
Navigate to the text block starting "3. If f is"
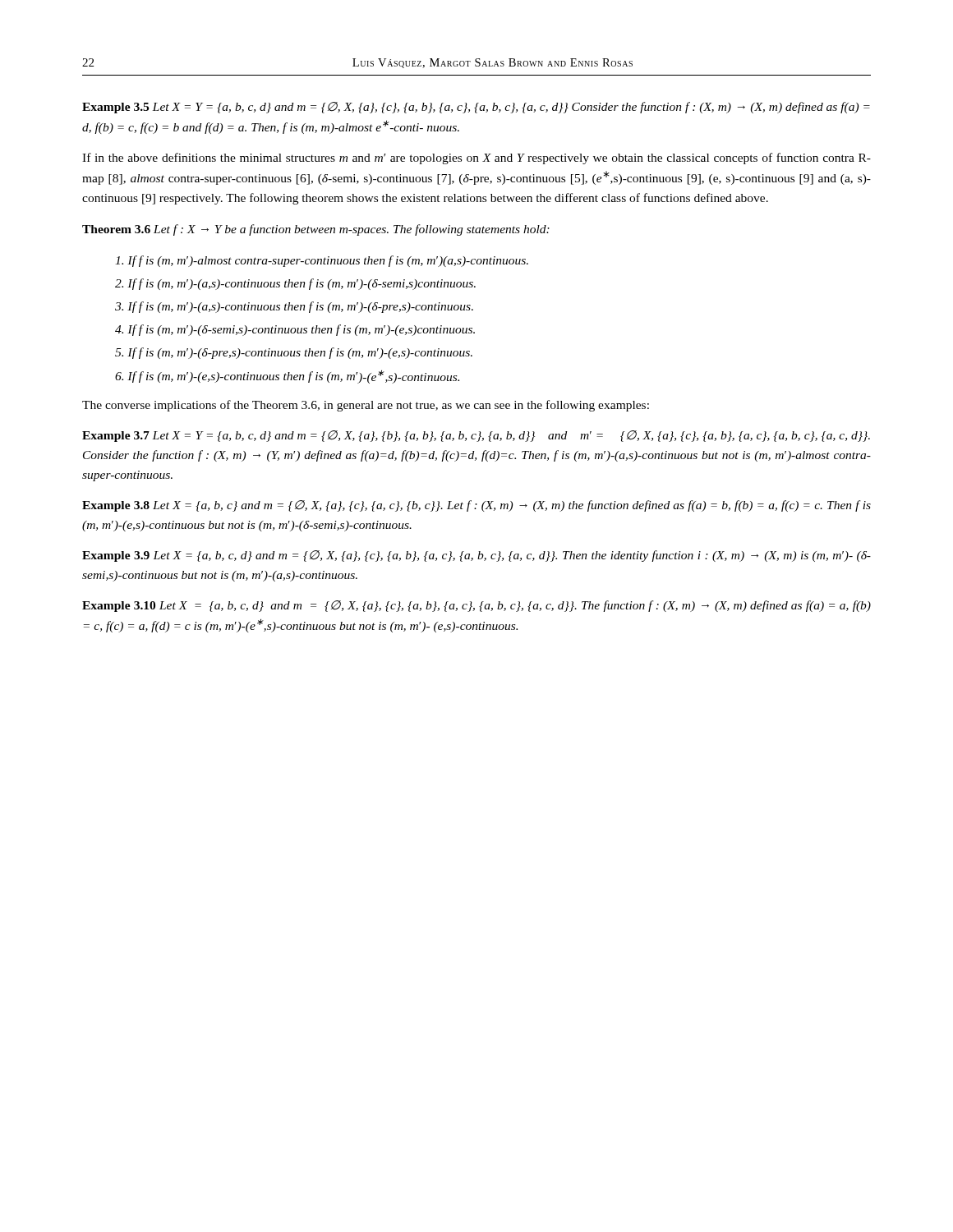[x=295, y=306]
